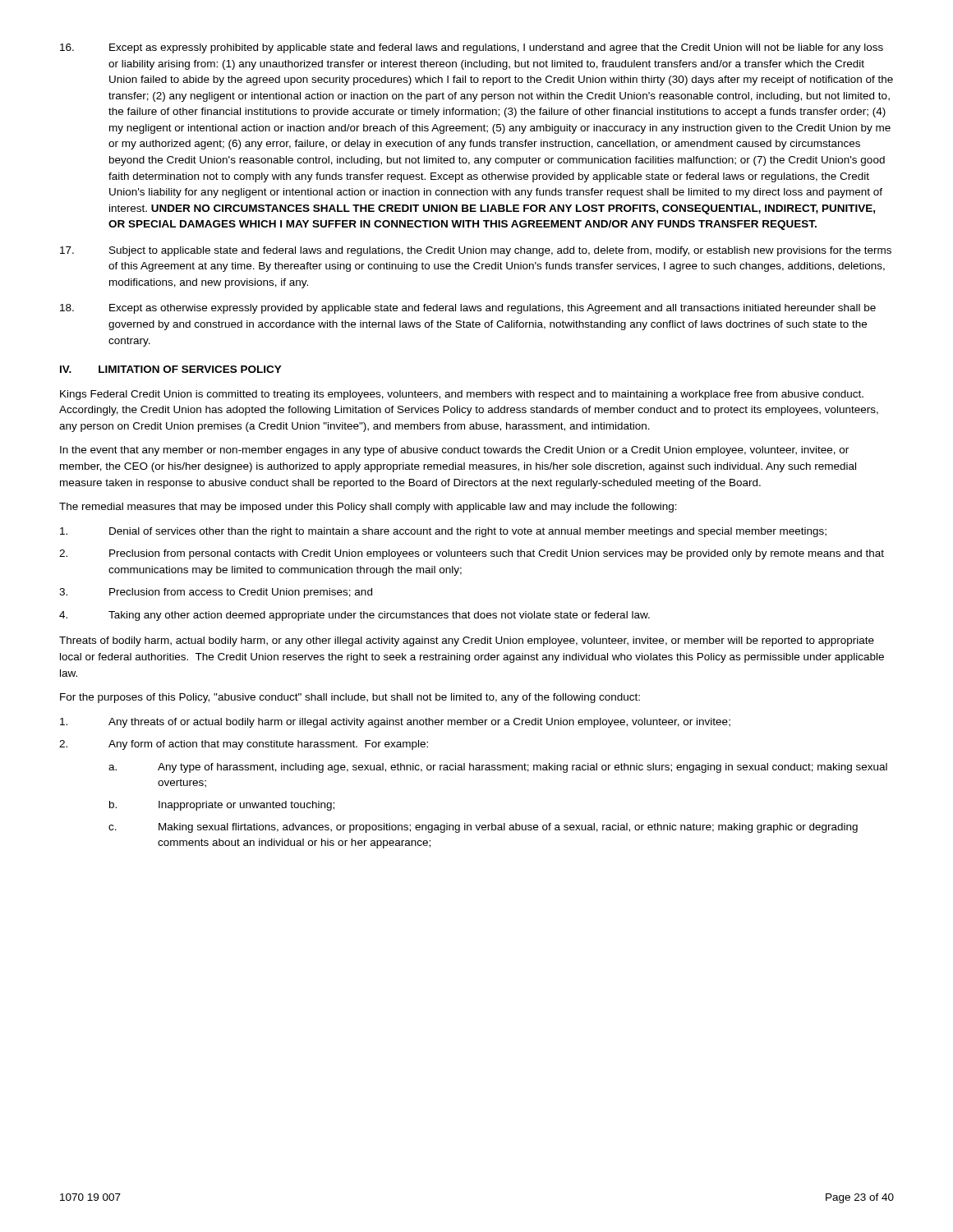Find the block on this page that starts "a. Any type of harassment, including age, sexual,"
Viewport: 953px width, 1232px height.
(501, 775)
